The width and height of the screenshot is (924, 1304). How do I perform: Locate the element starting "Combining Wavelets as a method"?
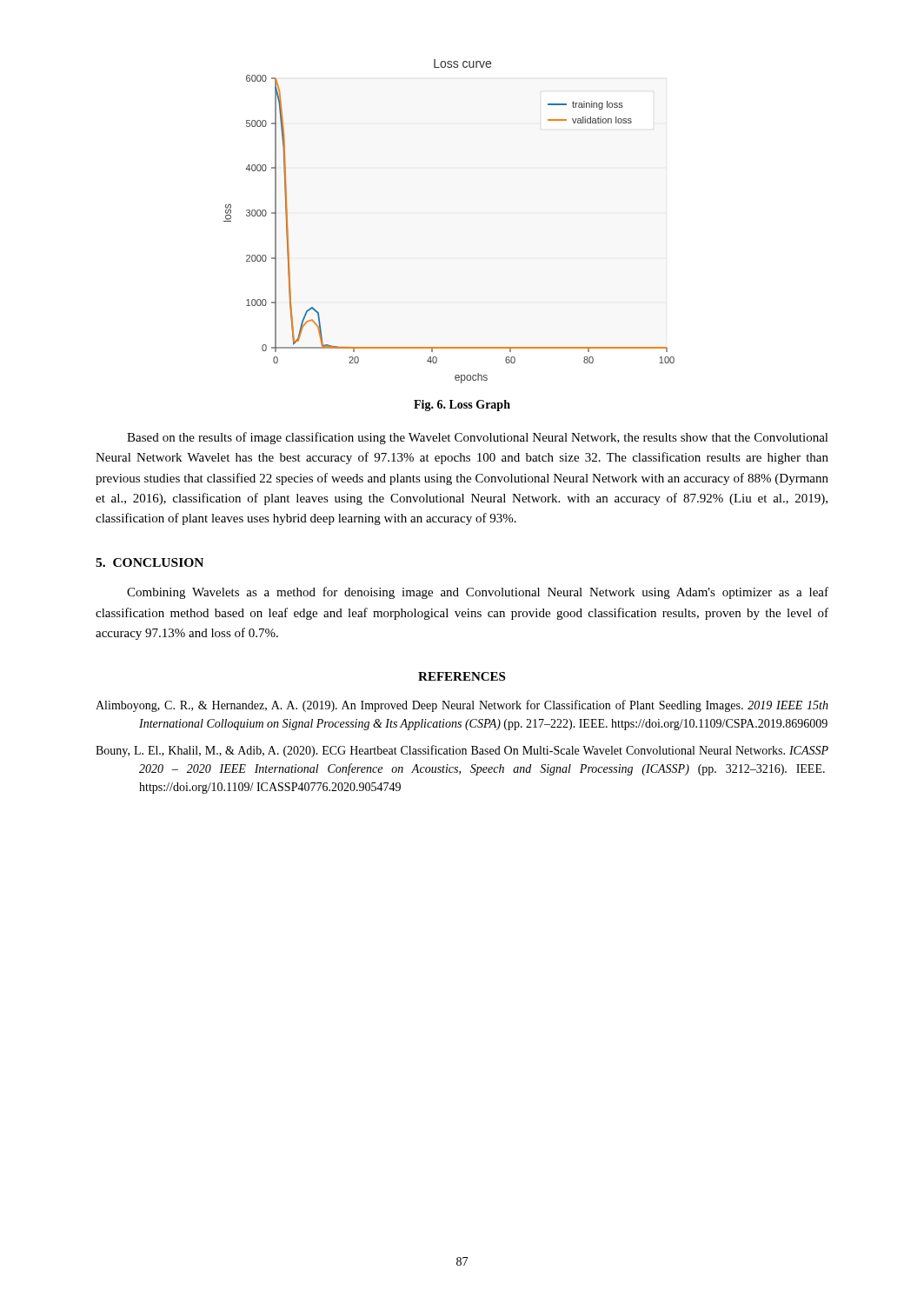point(462,612)
